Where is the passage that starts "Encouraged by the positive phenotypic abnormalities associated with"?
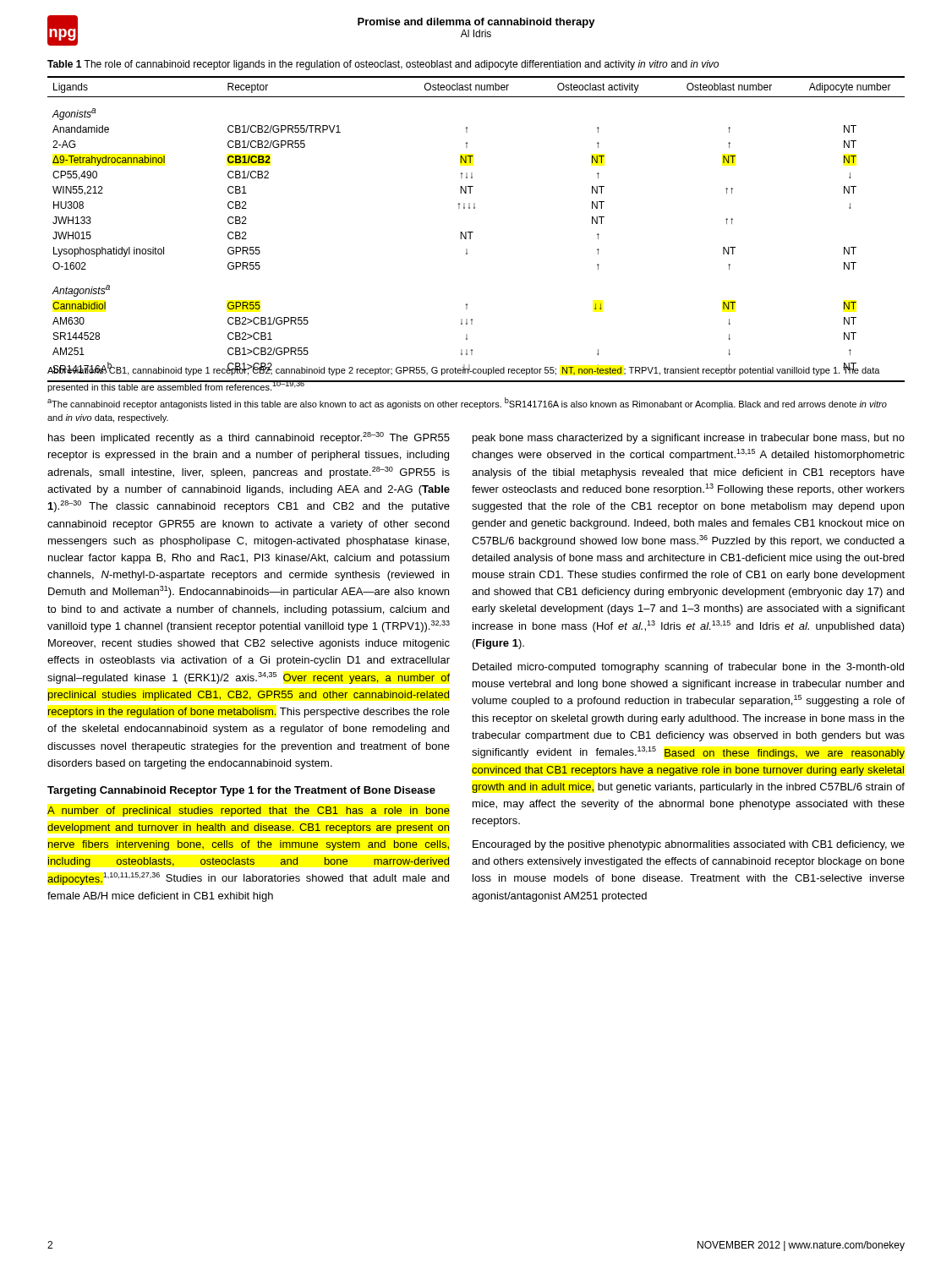 point(688,870)
